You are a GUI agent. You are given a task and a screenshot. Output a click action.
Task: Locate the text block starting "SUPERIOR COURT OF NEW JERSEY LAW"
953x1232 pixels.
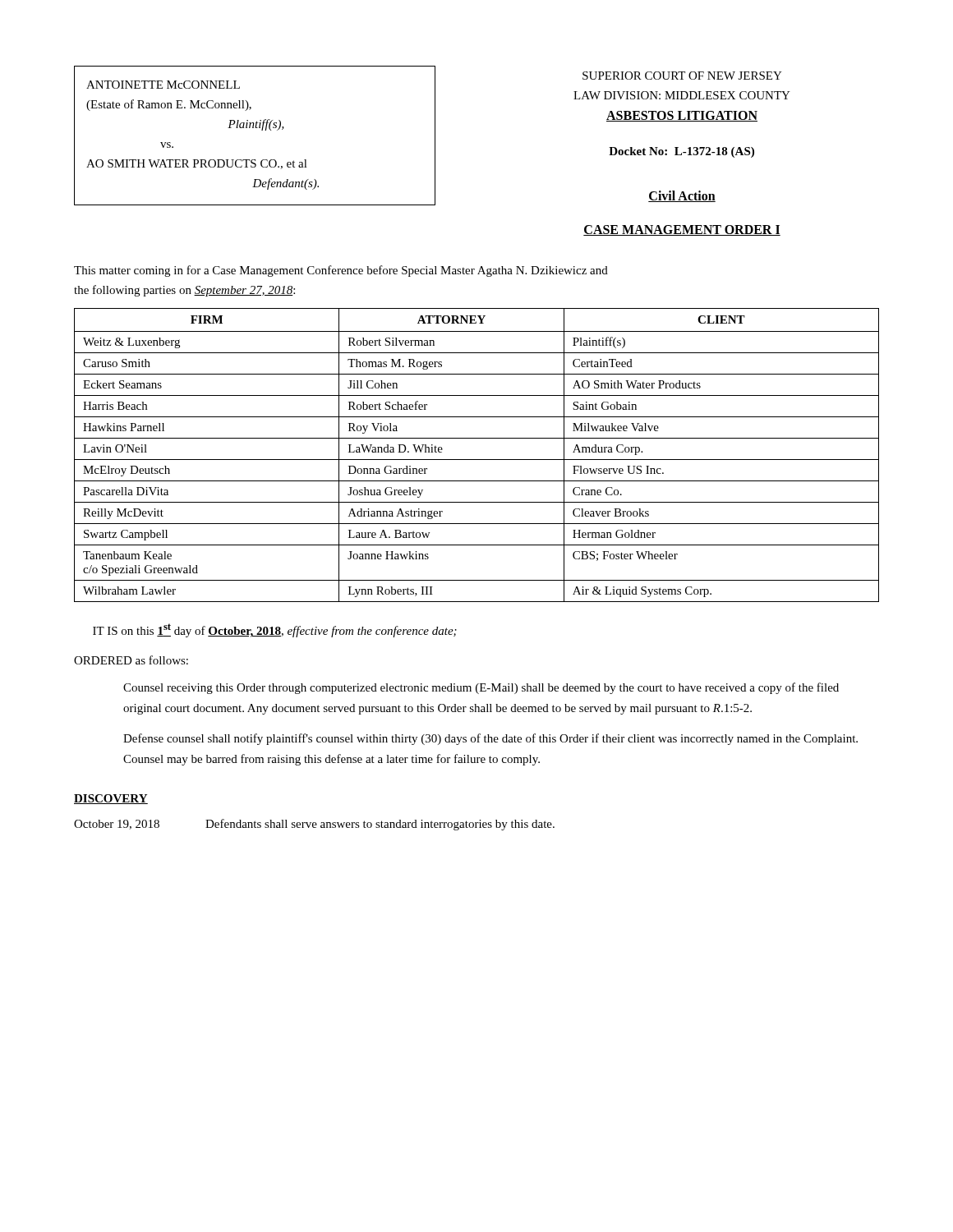point(682,96)
